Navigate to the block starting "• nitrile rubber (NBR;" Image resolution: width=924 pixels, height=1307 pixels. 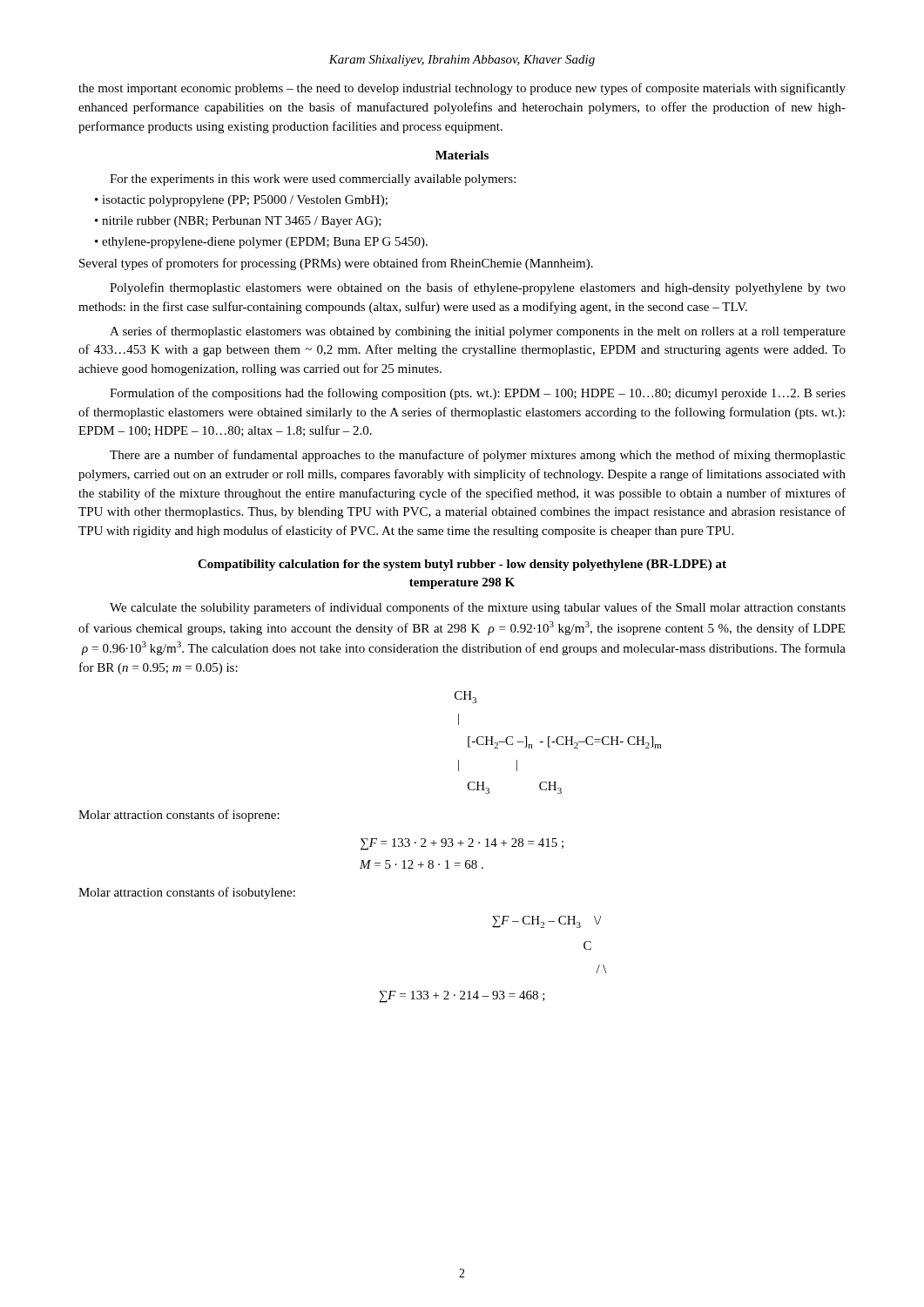[x=238, y=220]
